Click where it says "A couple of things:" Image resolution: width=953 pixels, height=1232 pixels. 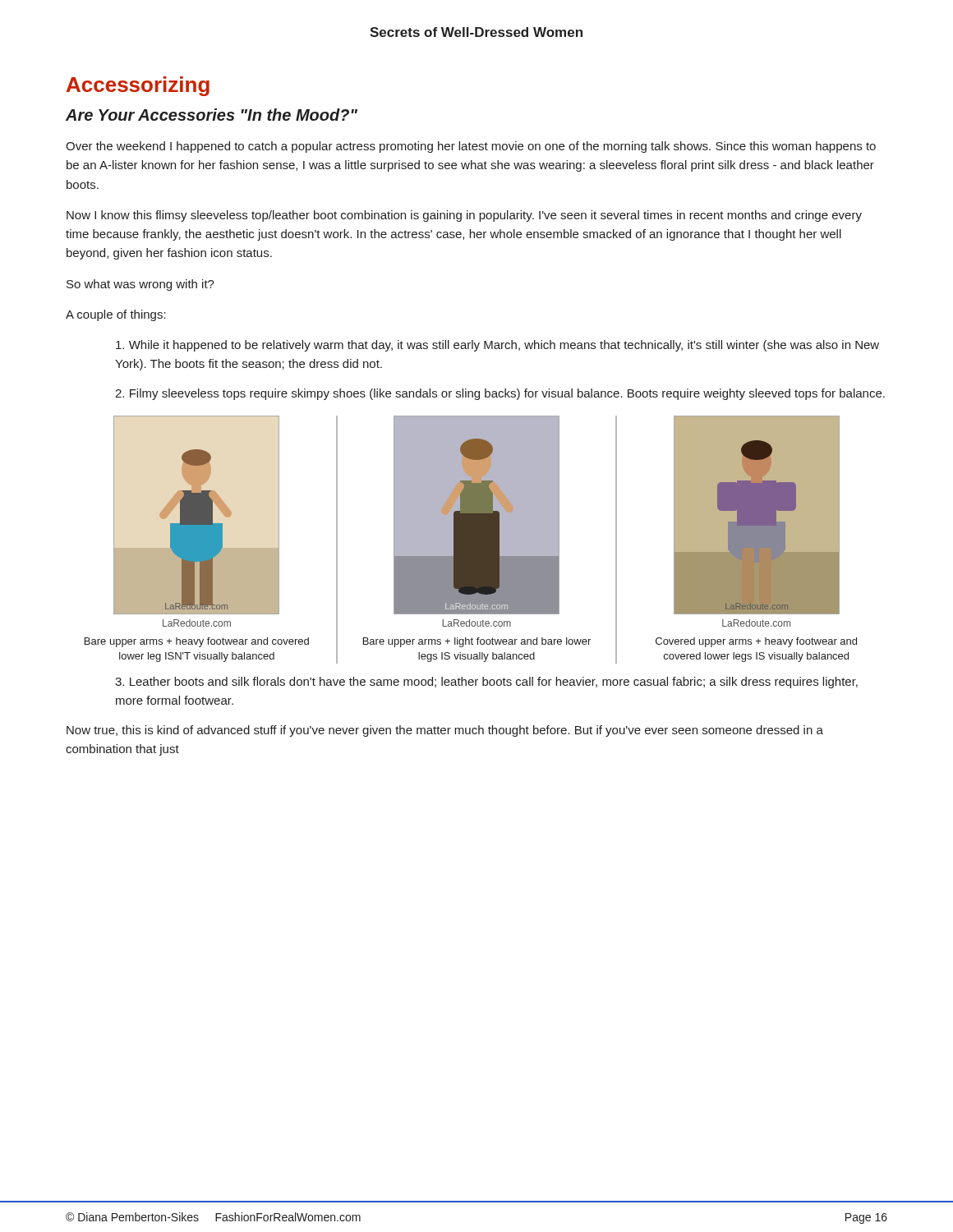pos(116,314)
